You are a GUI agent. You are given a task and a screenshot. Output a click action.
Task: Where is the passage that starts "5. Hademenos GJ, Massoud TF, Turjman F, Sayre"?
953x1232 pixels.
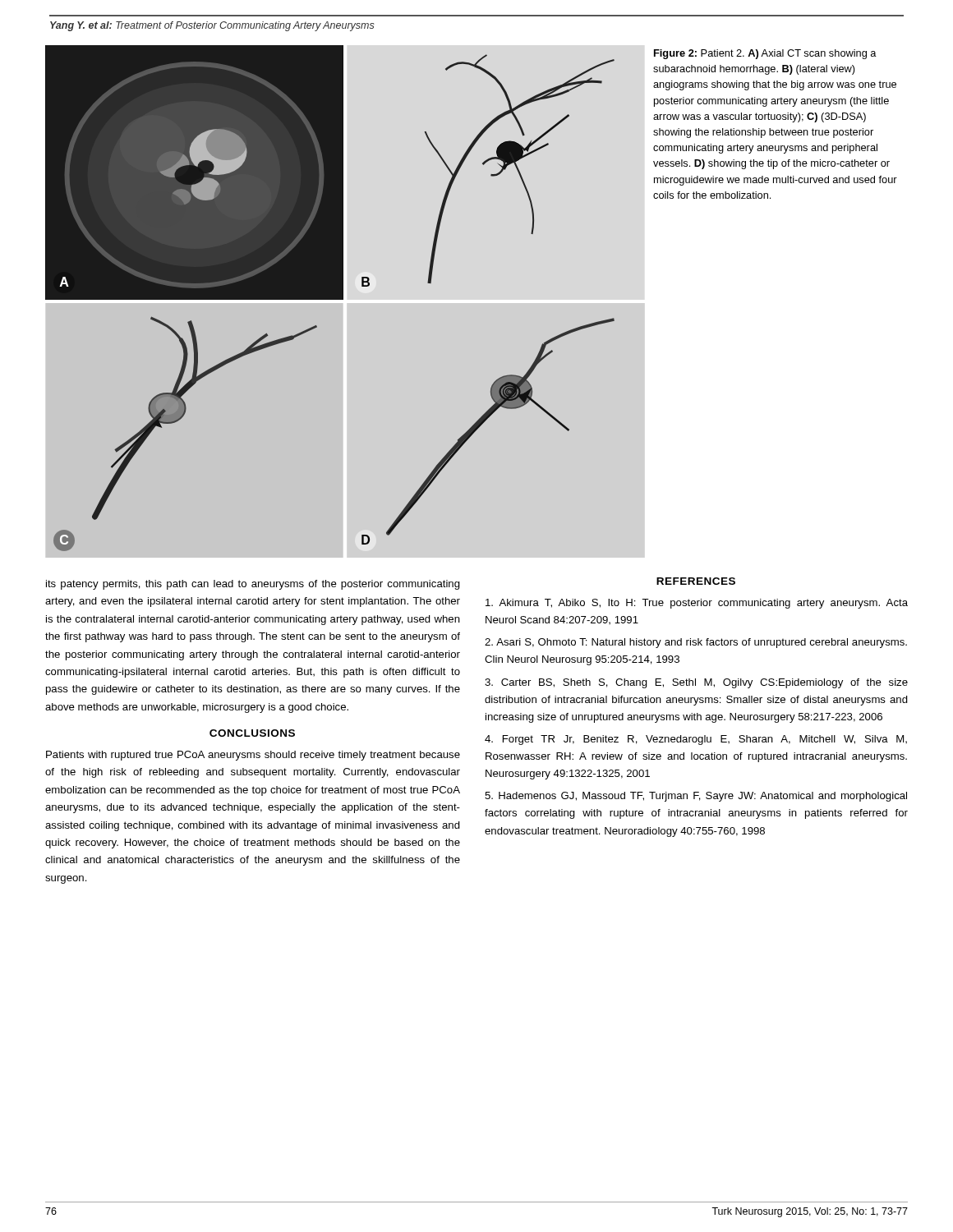pyautogui.click(x=696, y=813)
